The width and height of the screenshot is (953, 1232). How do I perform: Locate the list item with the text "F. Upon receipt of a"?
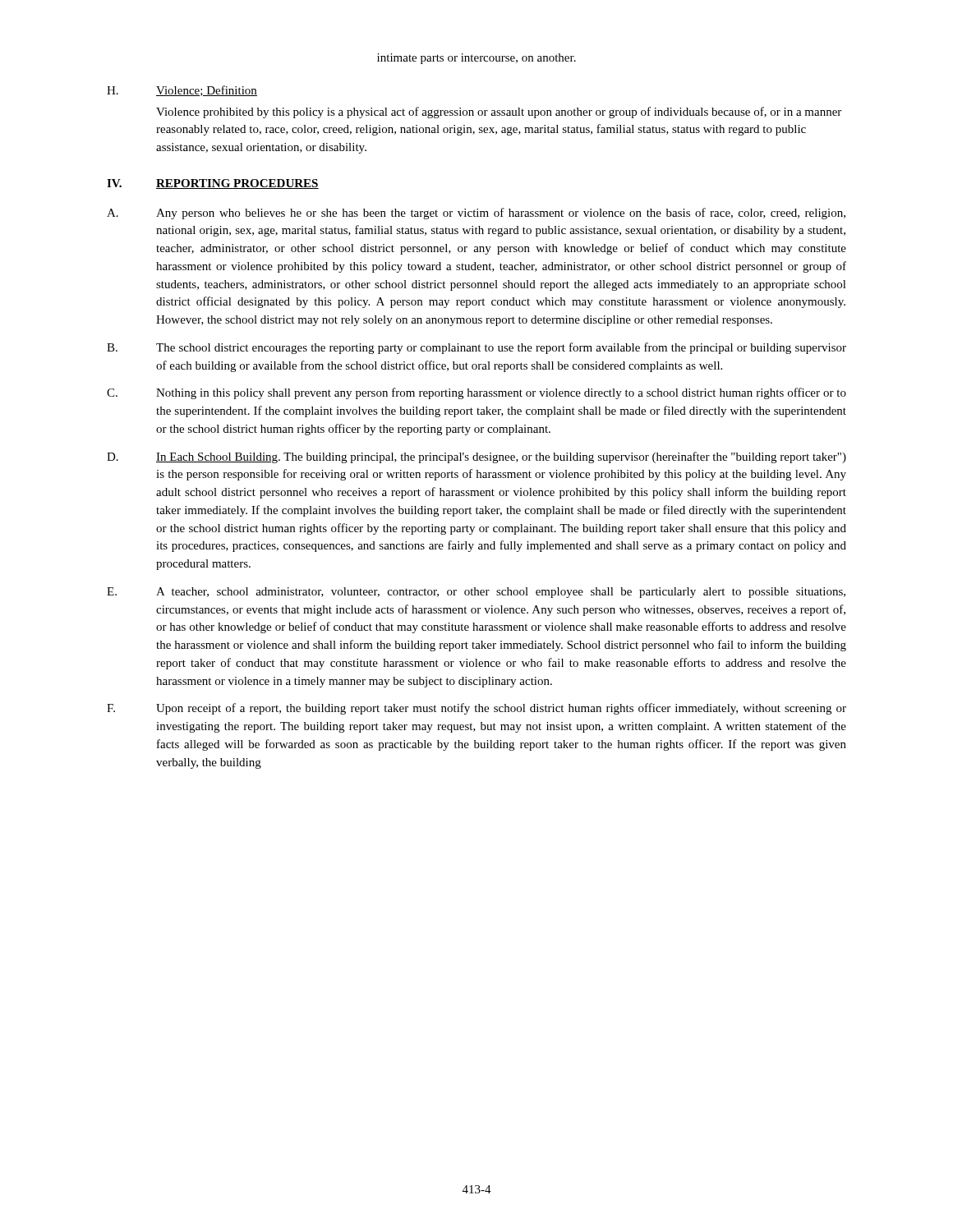click(x=476, y=736)
